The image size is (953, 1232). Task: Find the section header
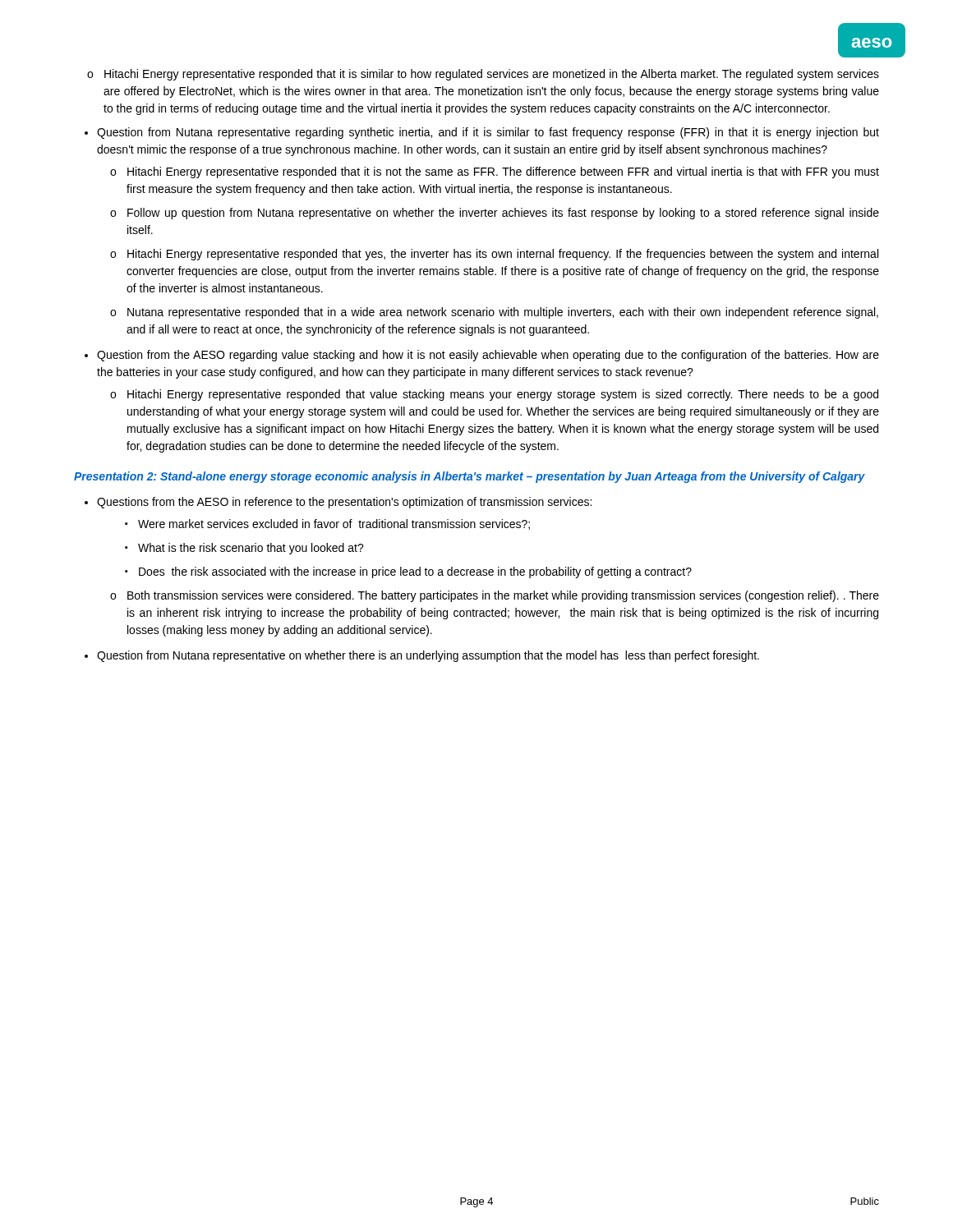tap(469, 476)
